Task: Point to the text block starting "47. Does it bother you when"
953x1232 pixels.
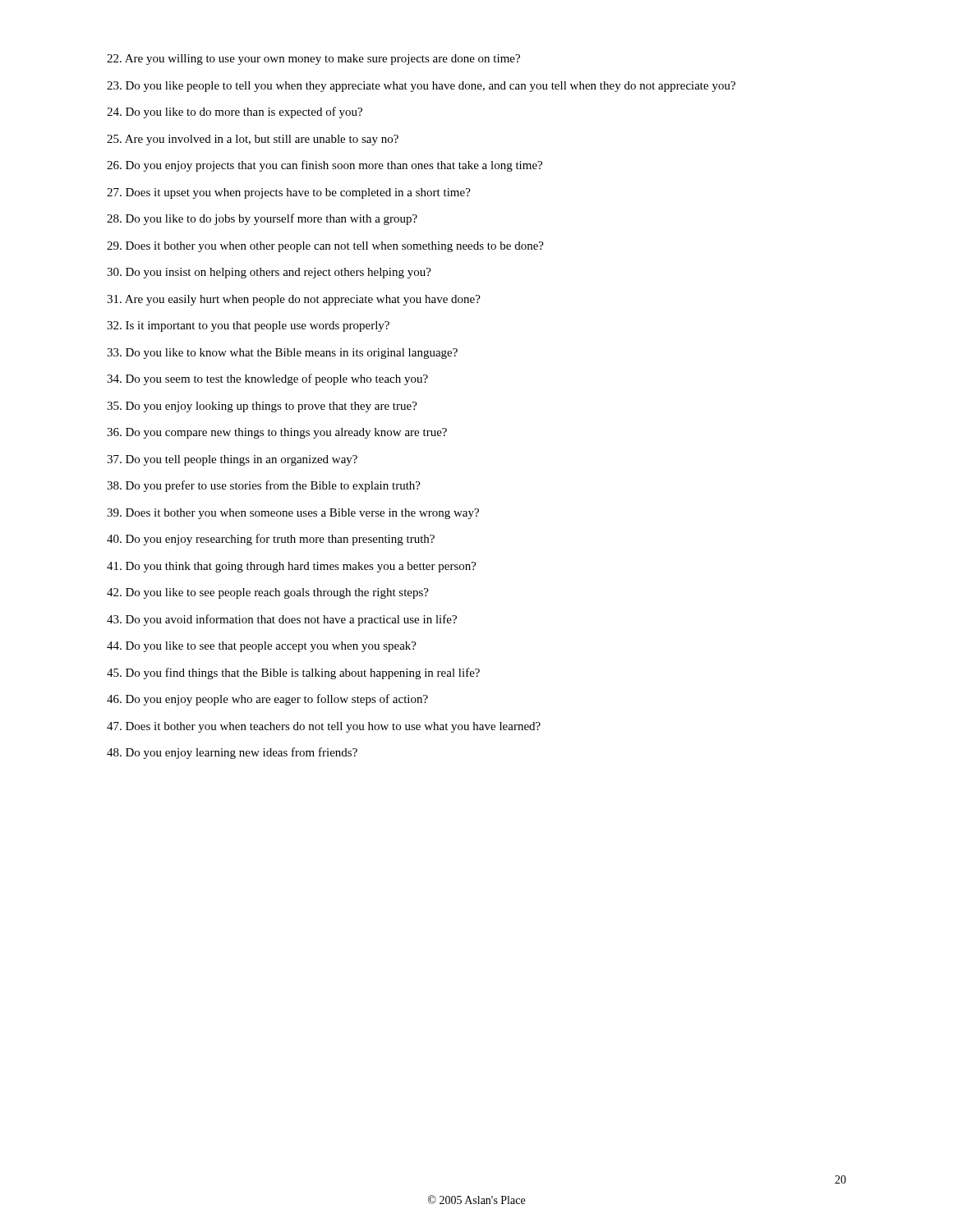Action: tap(324, 726)
